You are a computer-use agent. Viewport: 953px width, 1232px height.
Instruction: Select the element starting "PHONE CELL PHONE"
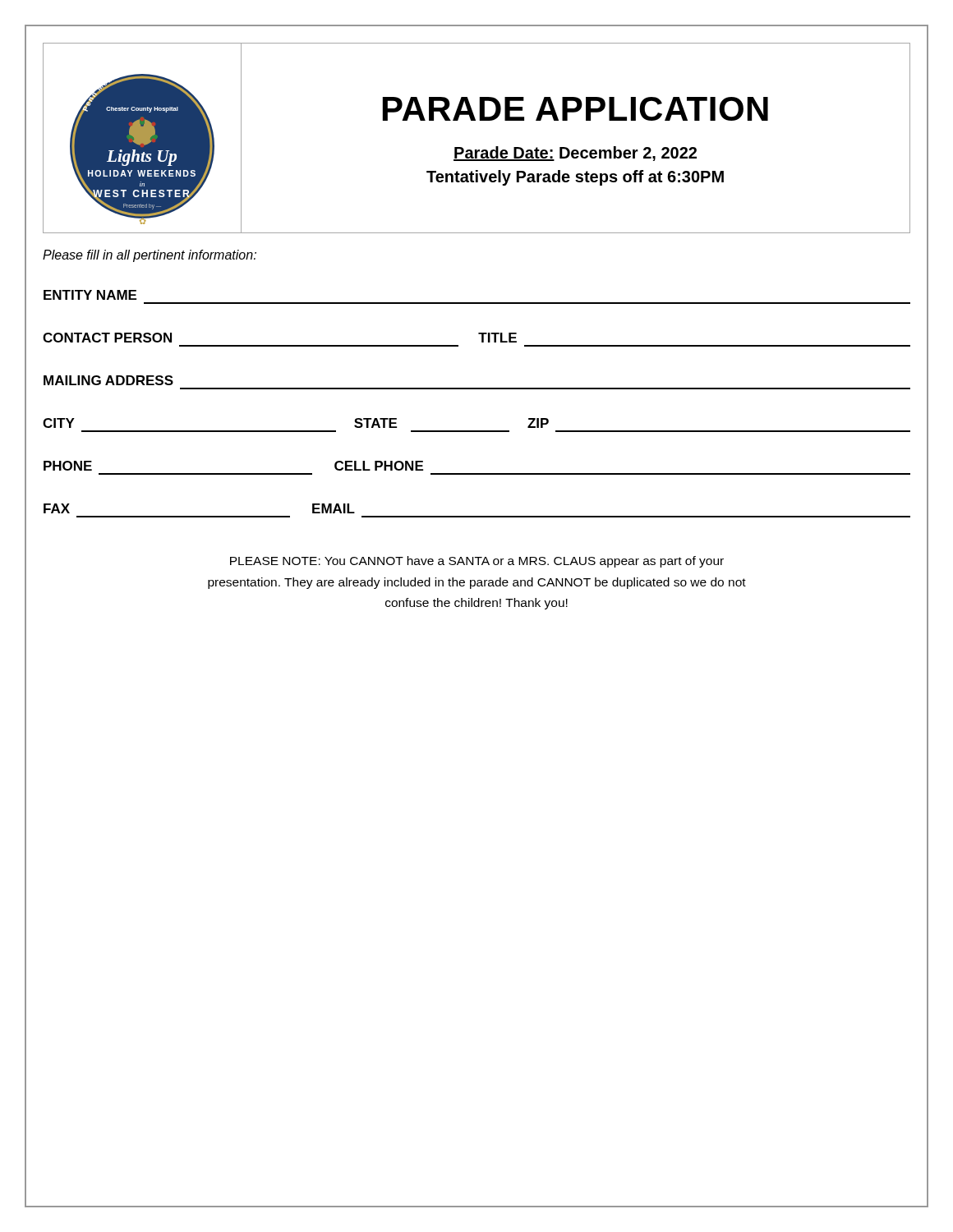476,466
